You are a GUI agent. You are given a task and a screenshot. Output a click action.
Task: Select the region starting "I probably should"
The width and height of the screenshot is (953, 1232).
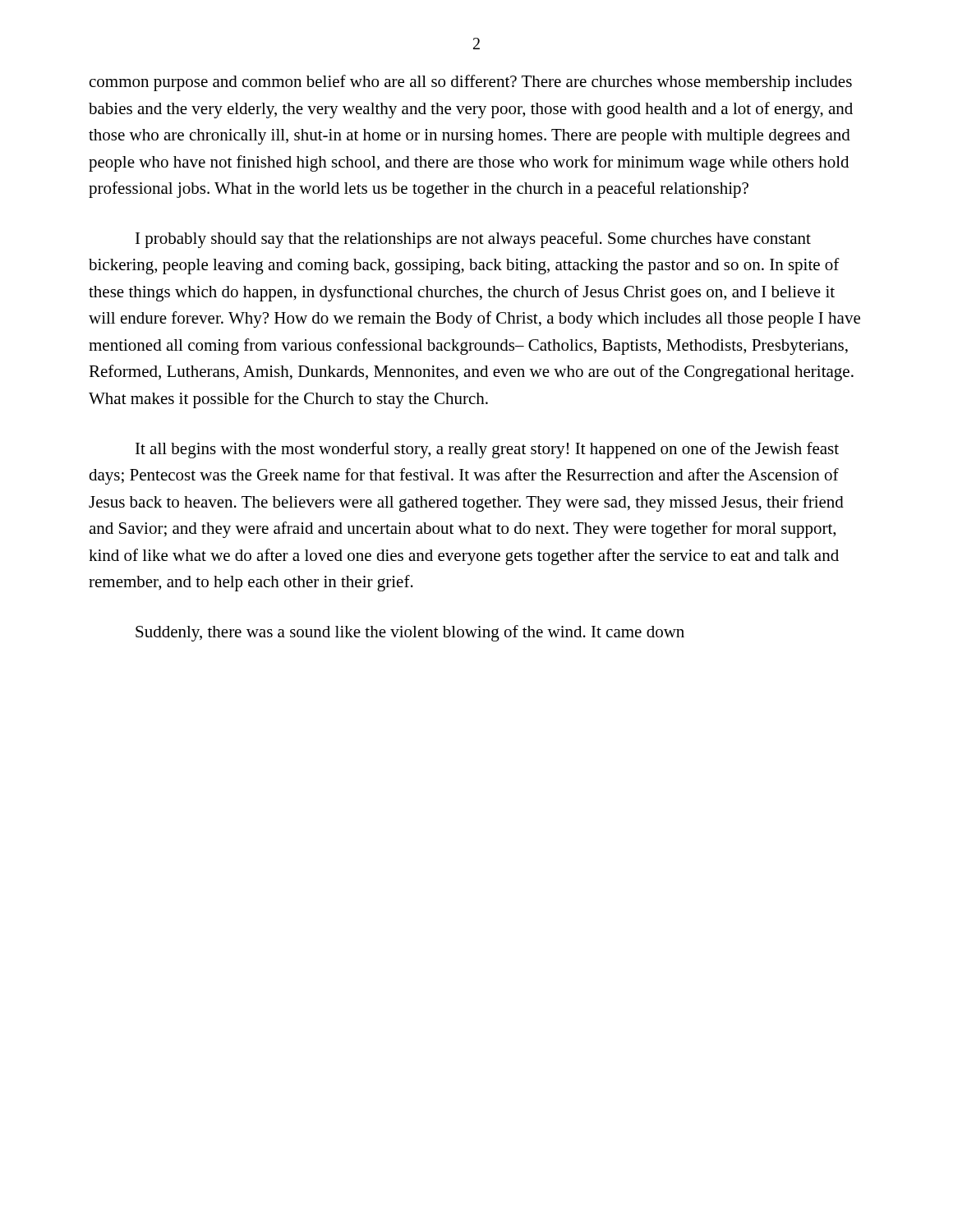click(x=475, y=318)
